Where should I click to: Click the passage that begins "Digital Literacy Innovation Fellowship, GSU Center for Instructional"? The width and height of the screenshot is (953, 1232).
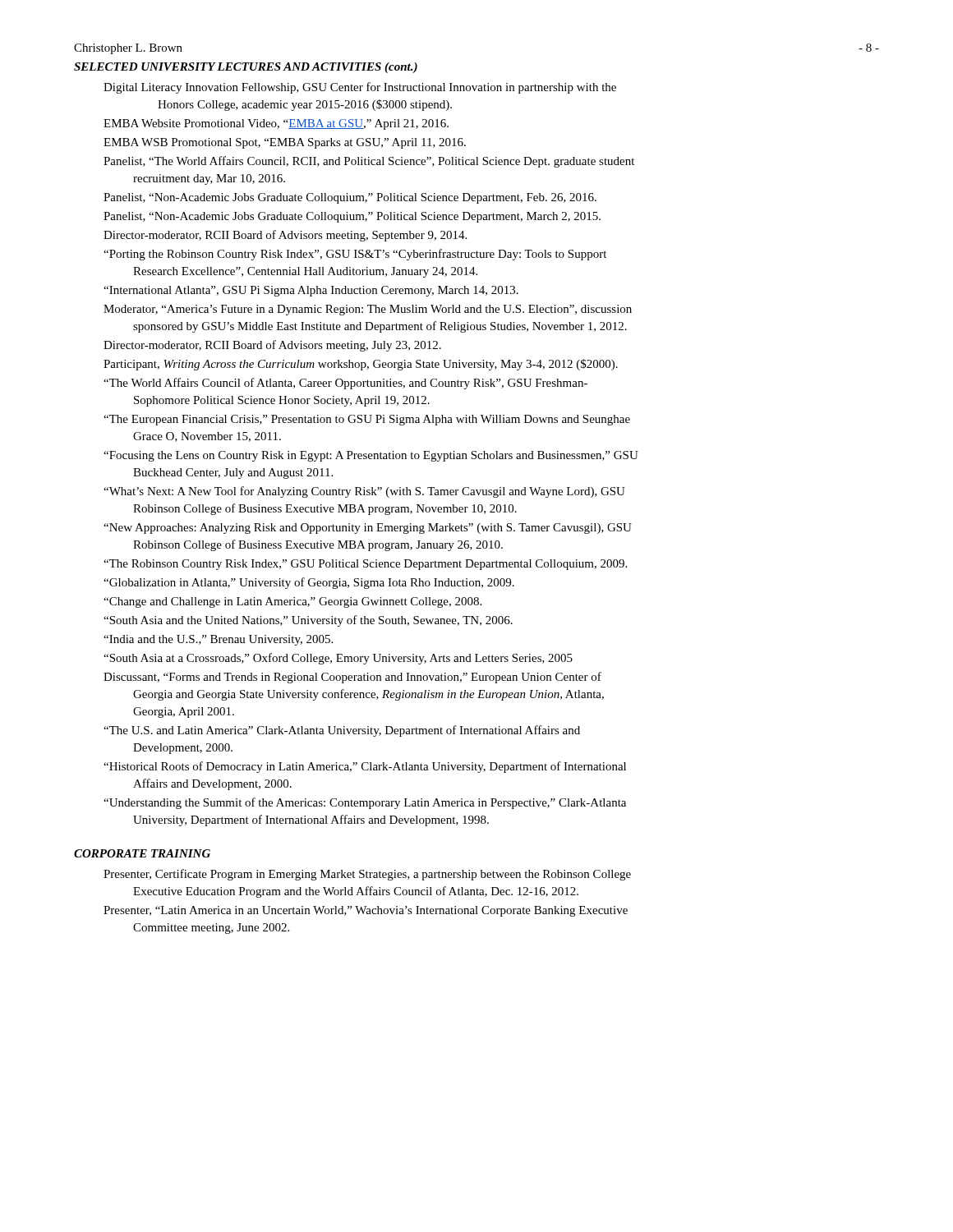coord(360,96)
